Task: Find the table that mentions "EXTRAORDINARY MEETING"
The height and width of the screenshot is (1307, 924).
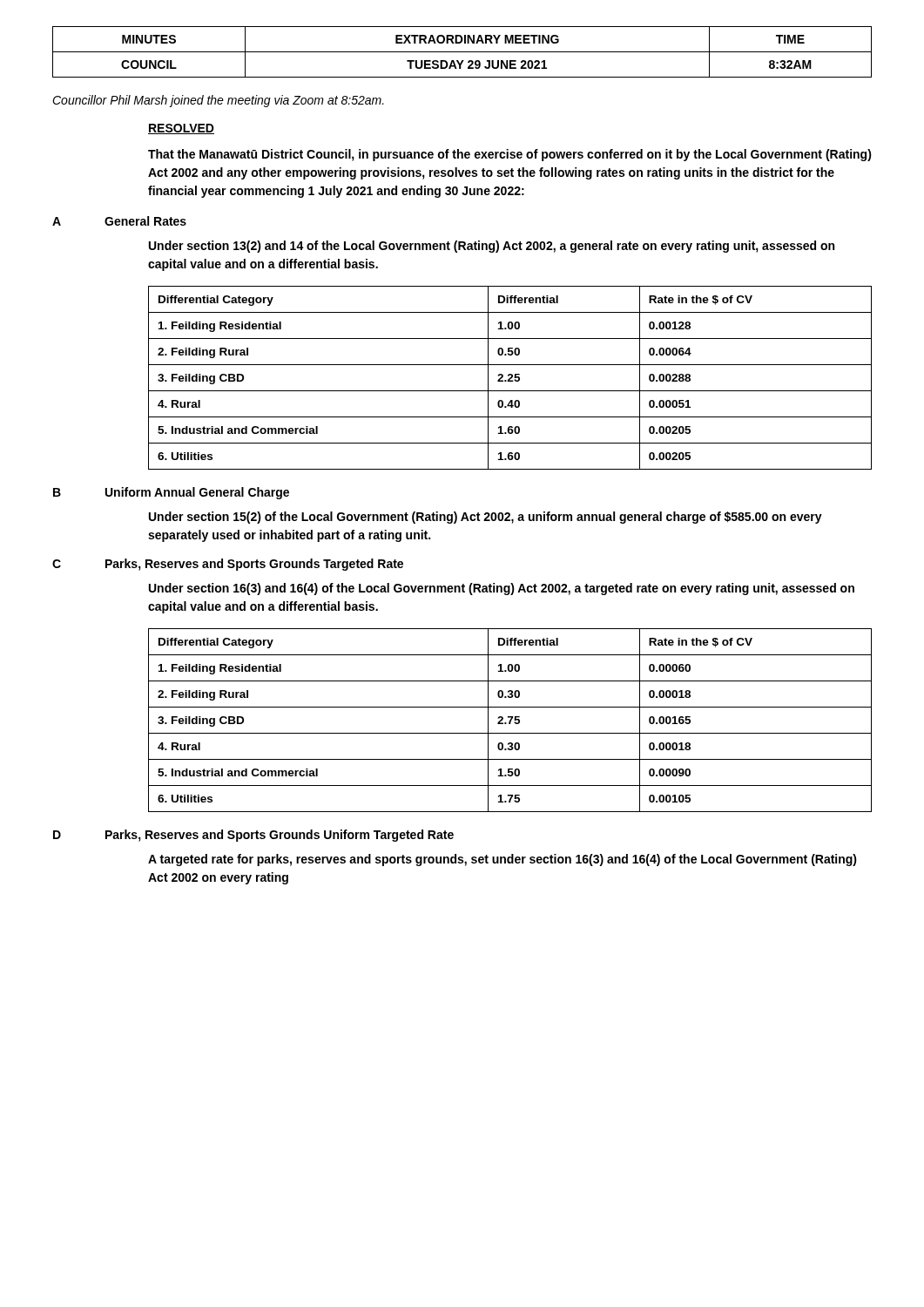Action: pyautogui.click(x=462, y=52)
